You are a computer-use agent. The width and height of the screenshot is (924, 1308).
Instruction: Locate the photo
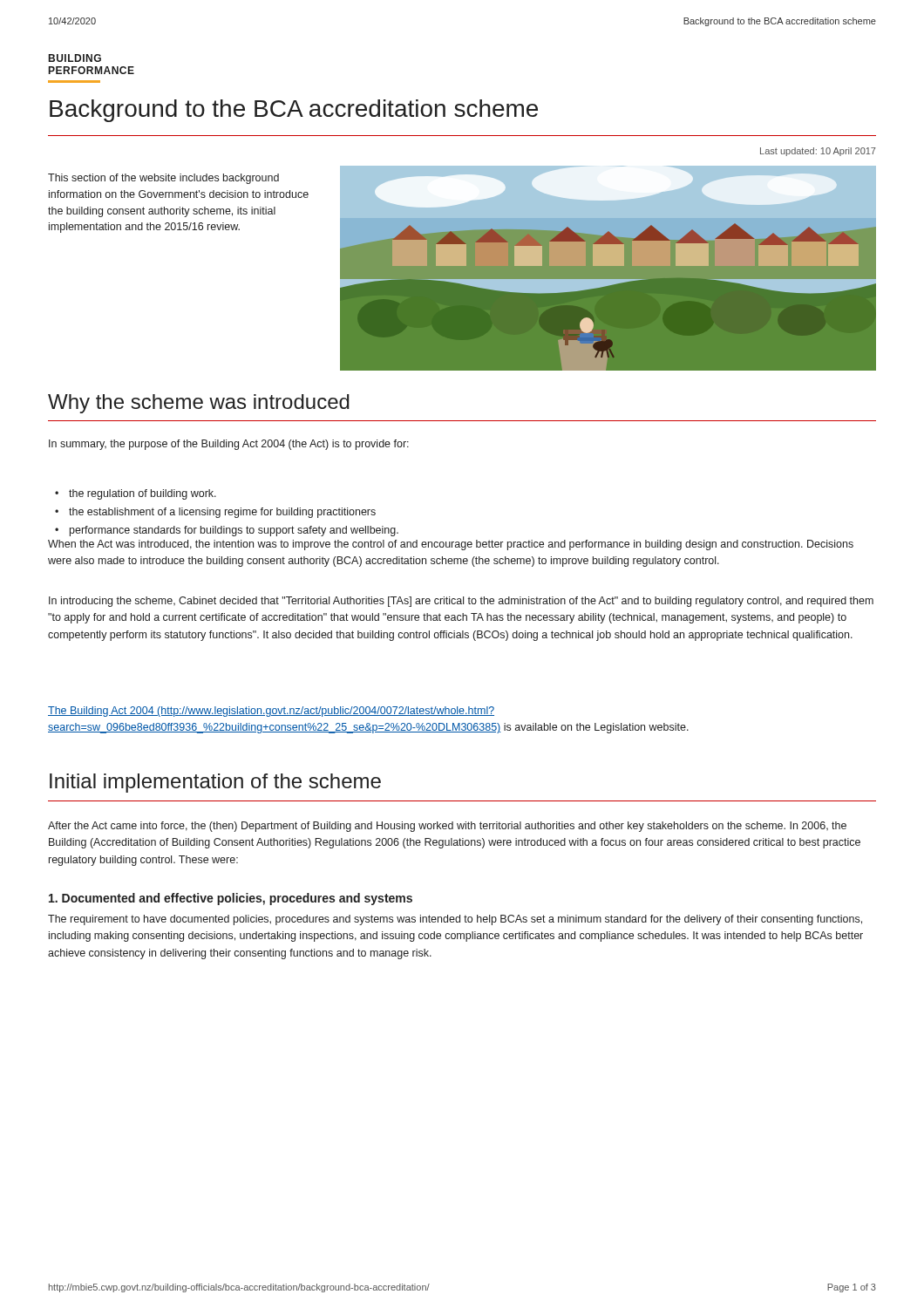pyautogui.click(x=608, y=268)
